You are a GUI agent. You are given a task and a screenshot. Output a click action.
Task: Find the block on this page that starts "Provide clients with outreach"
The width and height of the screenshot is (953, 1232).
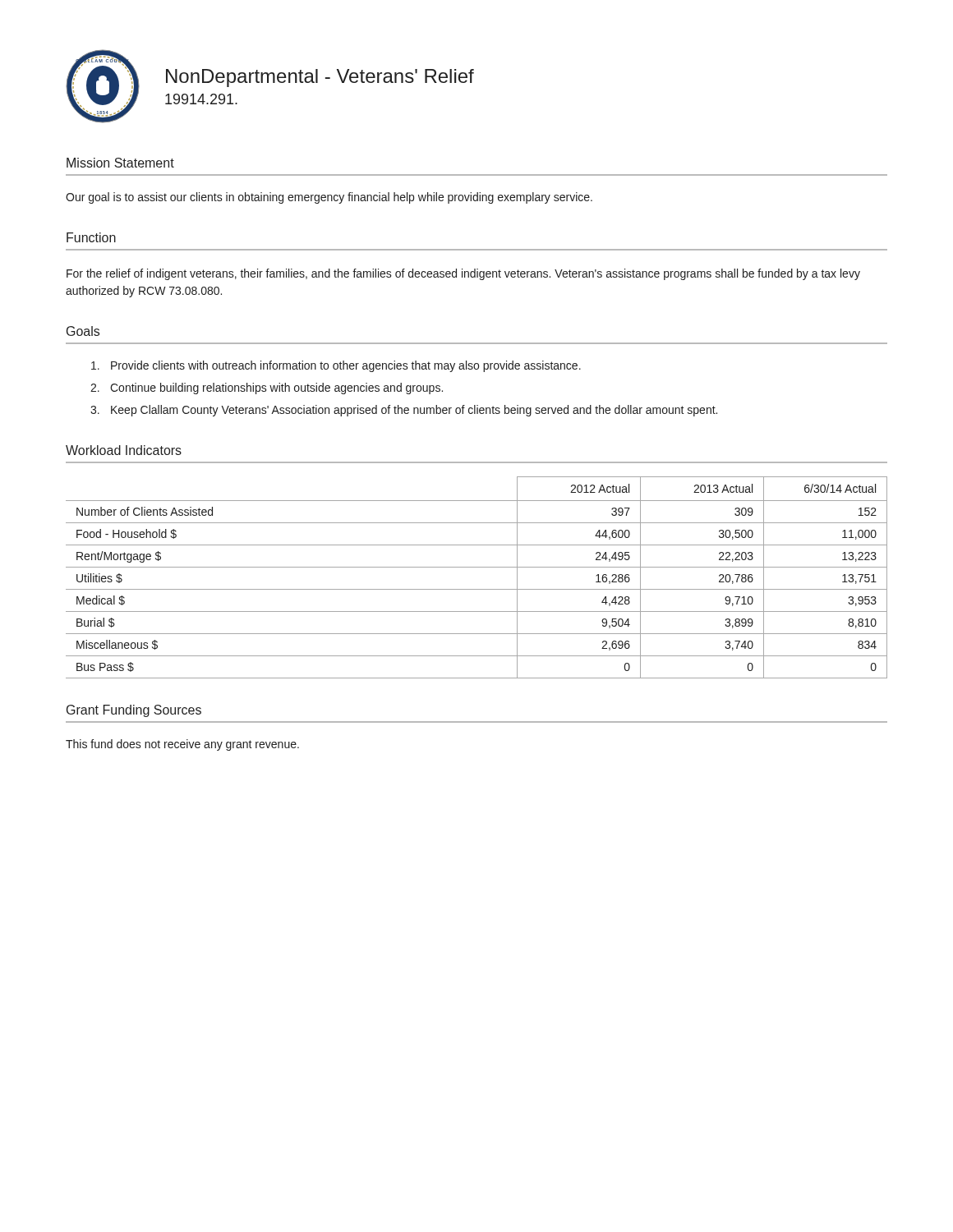[489, 366]
